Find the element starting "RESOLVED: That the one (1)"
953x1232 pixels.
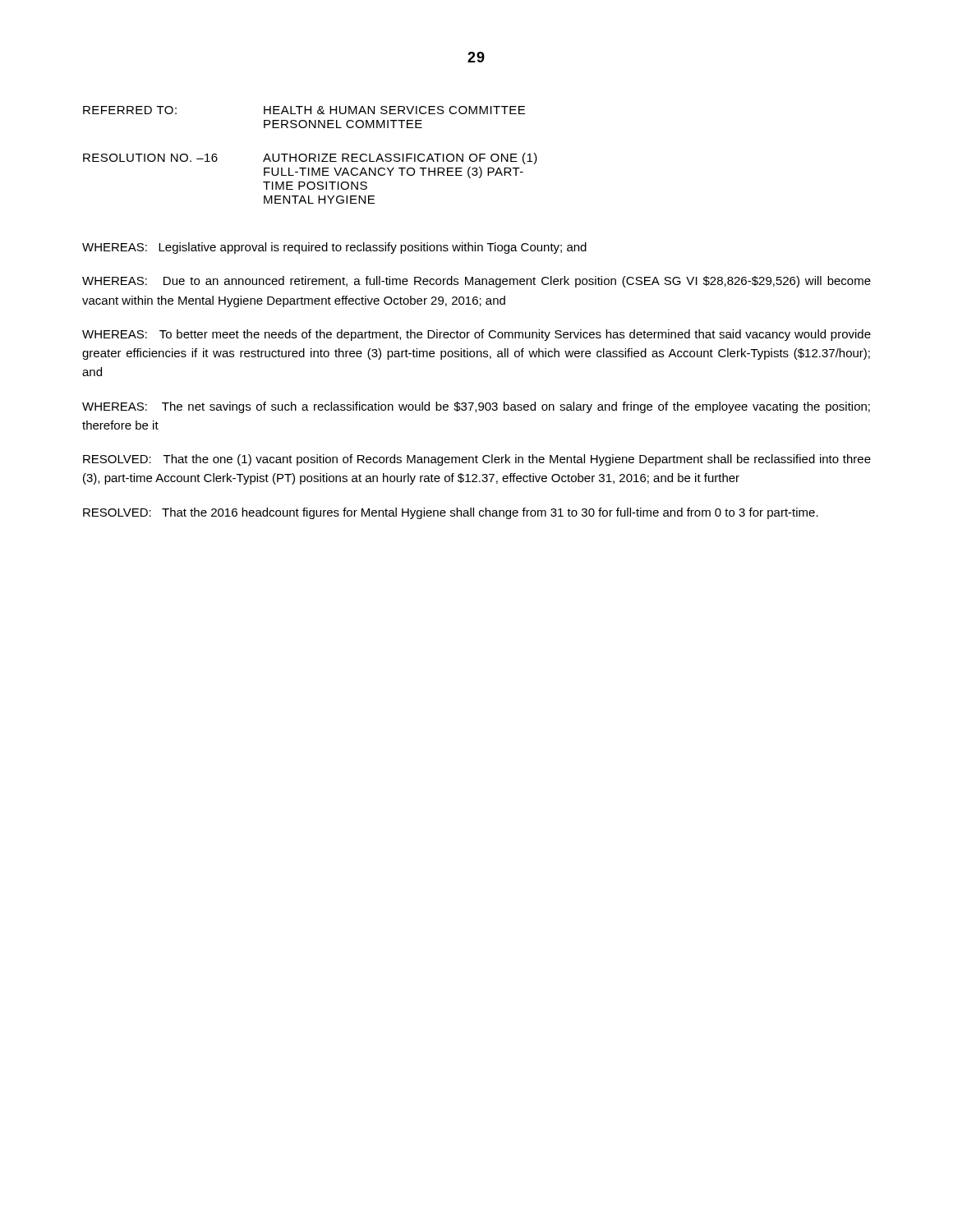click(476, 468)
